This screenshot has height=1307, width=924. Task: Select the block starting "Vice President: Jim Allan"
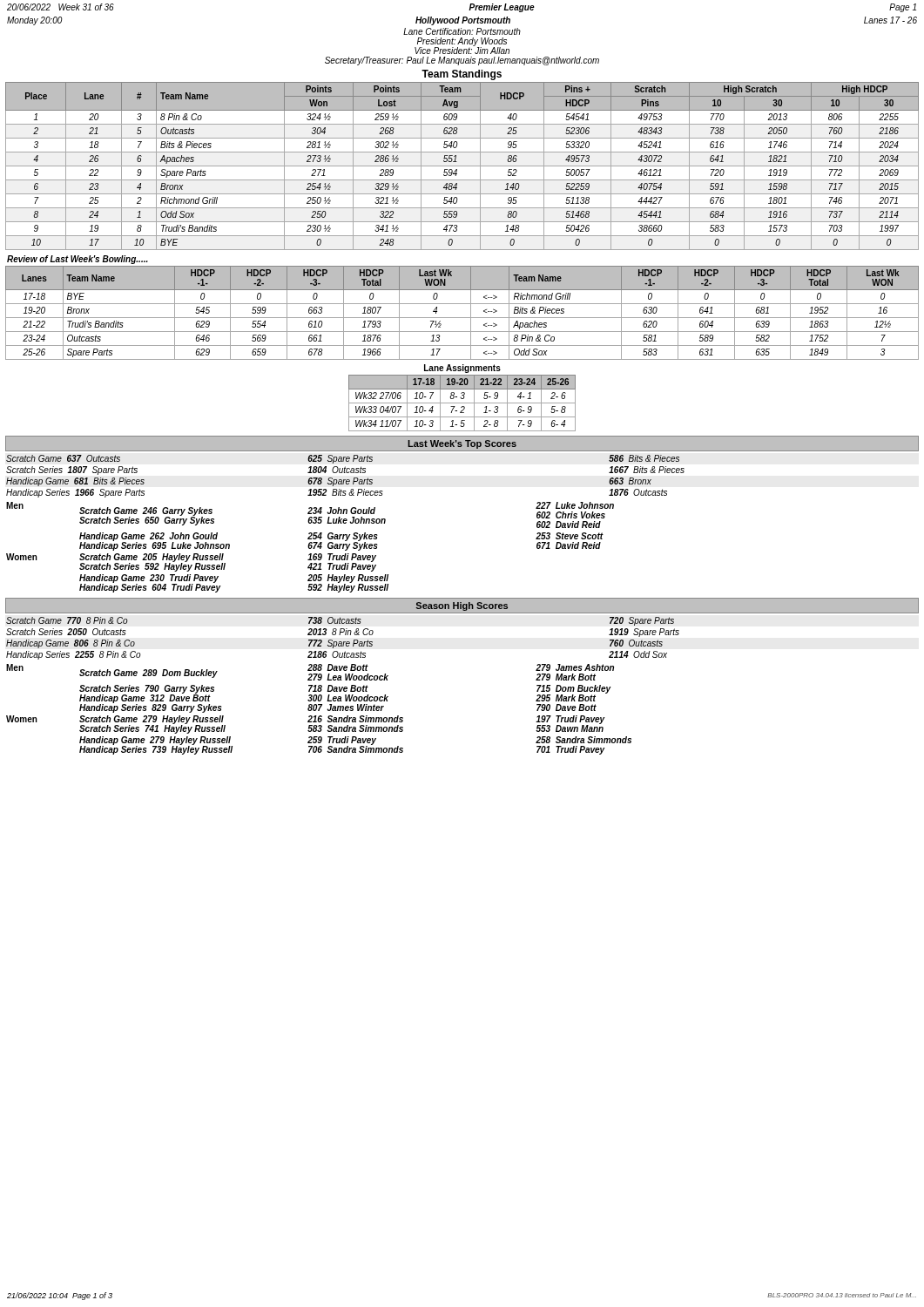coord(462,51)
